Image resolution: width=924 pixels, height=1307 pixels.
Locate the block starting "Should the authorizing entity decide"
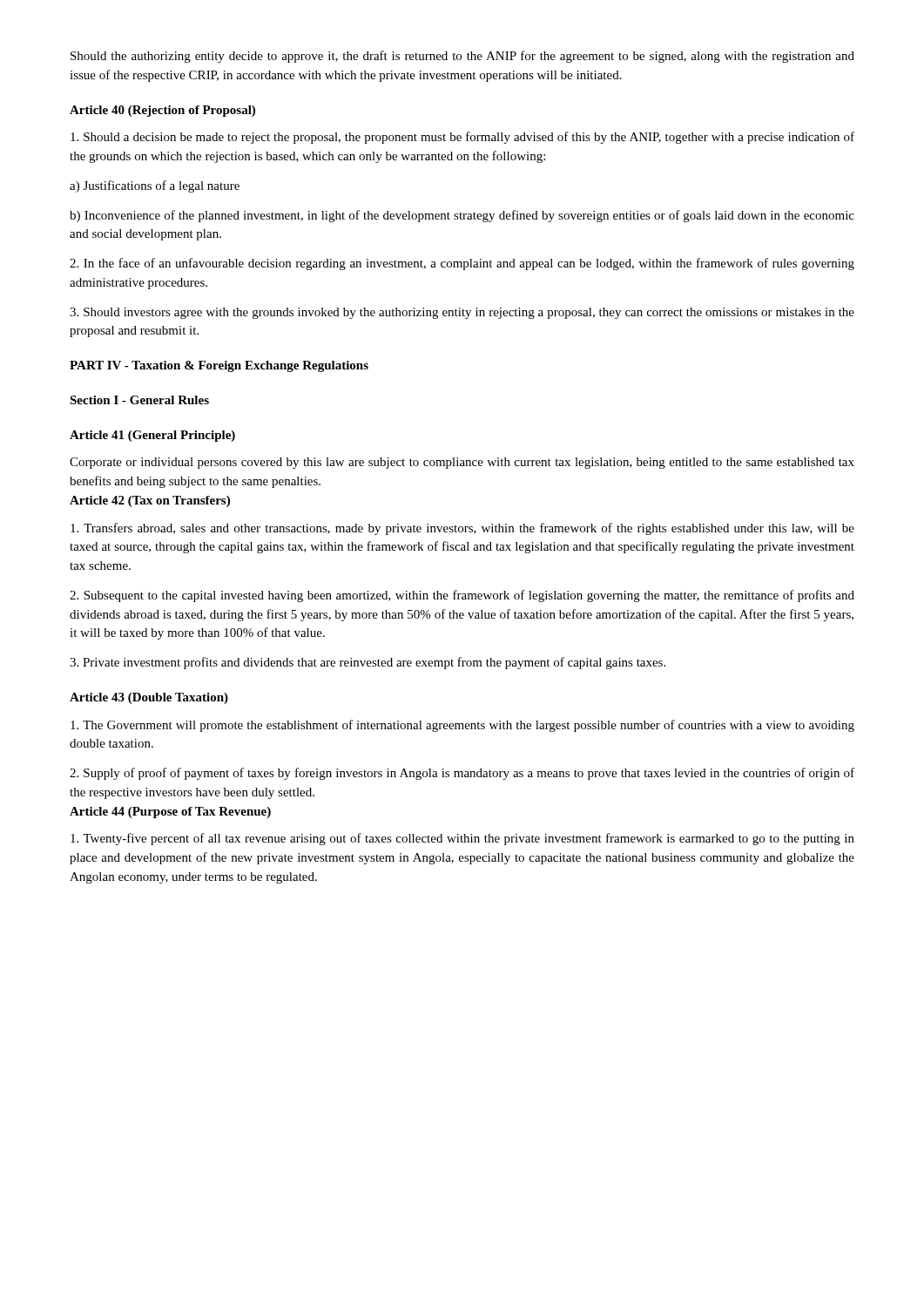point(462,66)
